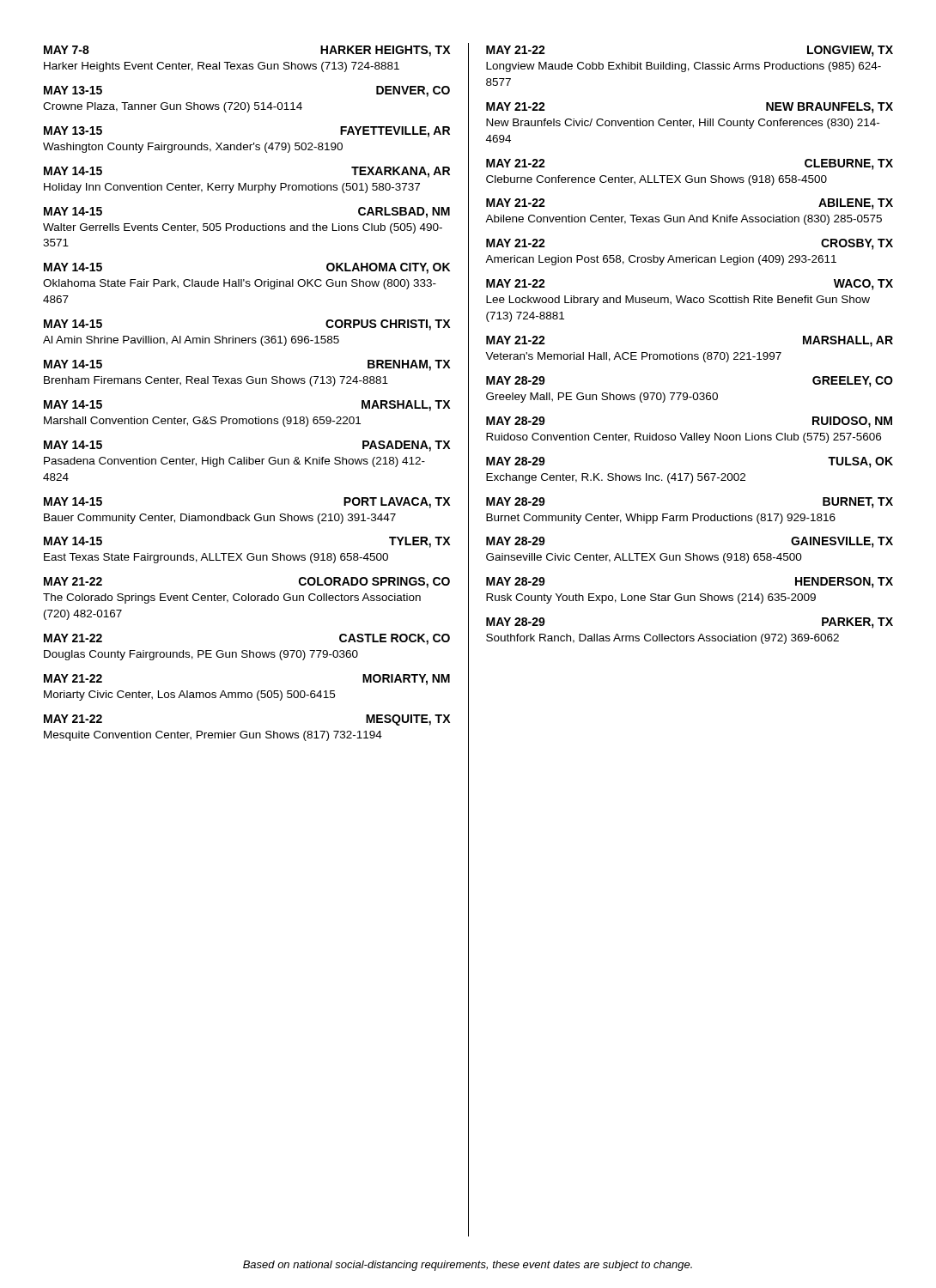Click on the region starting "MAY 21-22 LONGVIEW, TX Longview Maude"
Screen dimensions: 1288x936
pos(689,67)
